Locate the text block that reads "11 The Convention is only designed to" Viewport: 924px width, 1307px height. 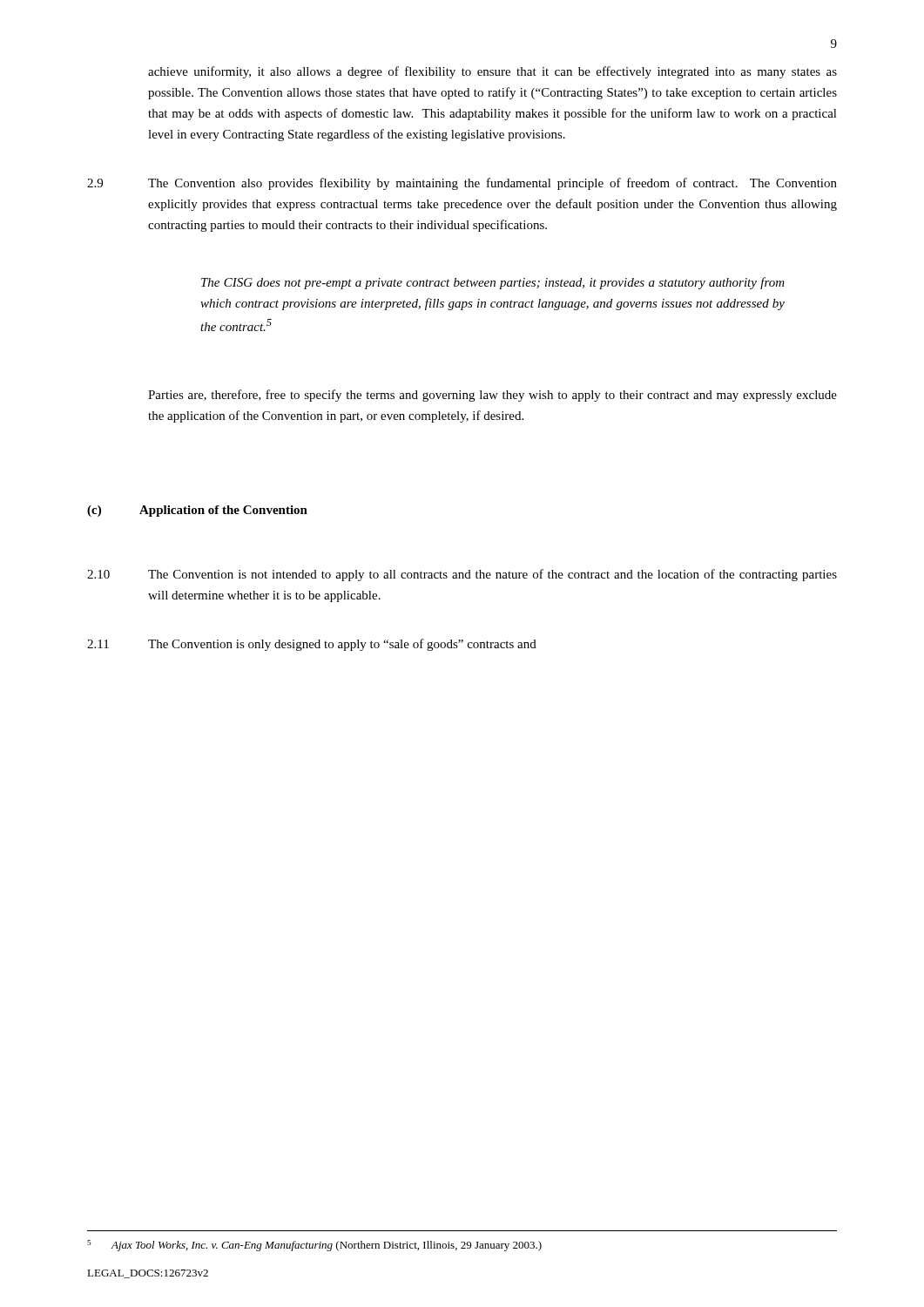[x=462, y=644]
